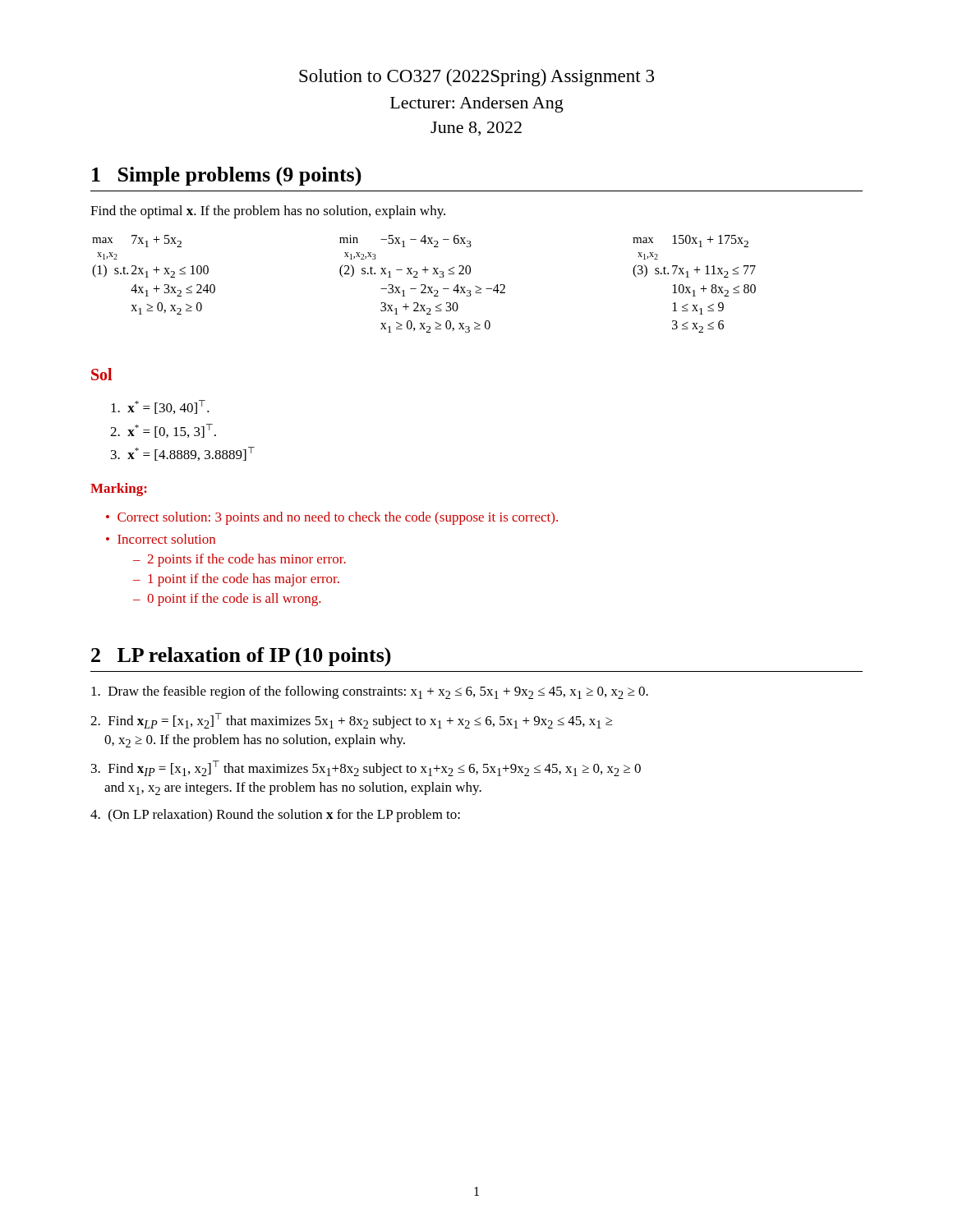Find the block on this page that starts "Find the optimal x. If the problem has"
Viewport: 953px width, 1232px height.
click(268, 211)
